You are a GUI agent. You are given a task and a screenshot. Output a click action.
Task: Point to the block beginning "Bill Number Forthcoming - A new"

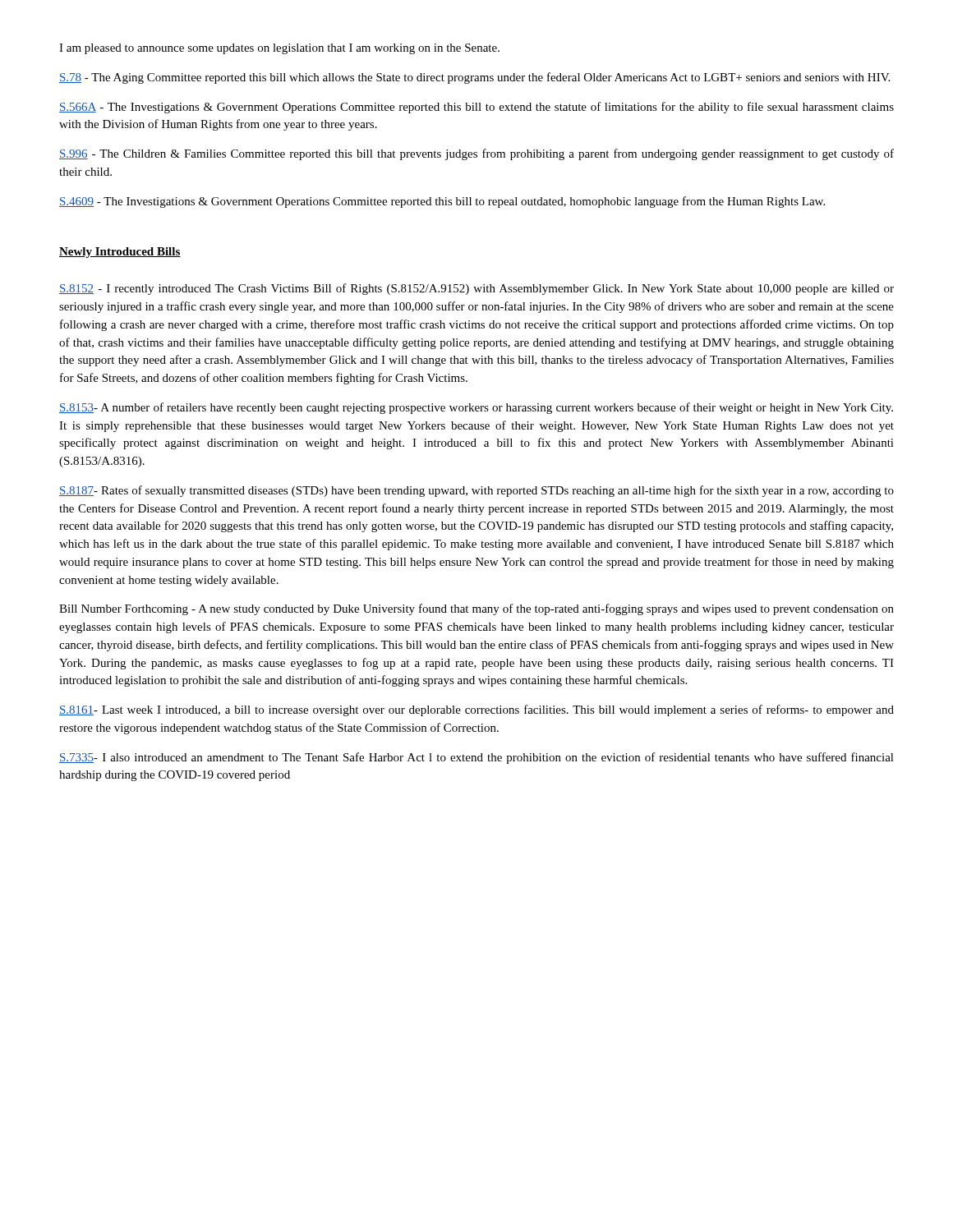click(476, 645)
